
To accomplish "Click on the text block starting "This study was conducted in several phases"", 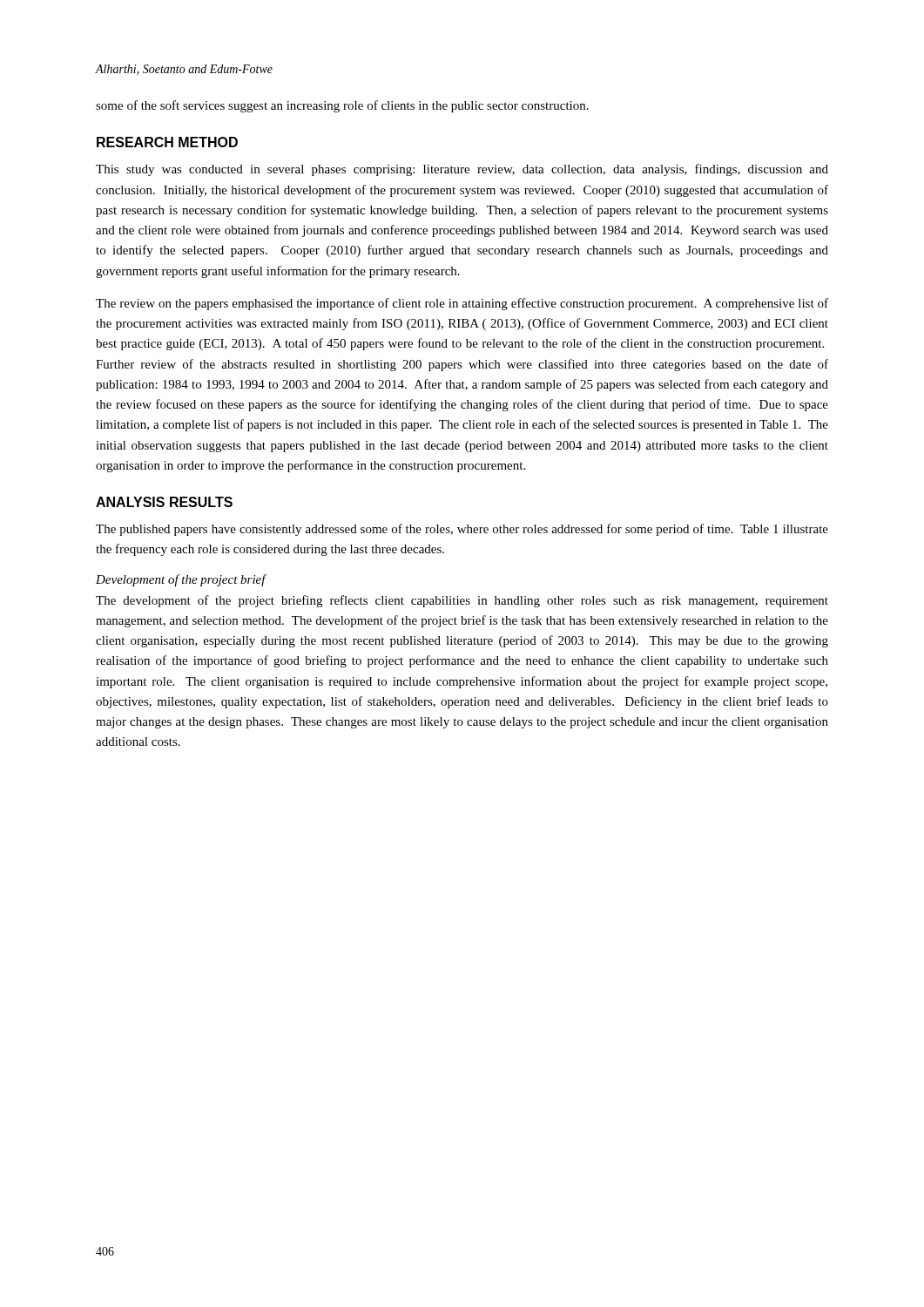I will (462, 220).
